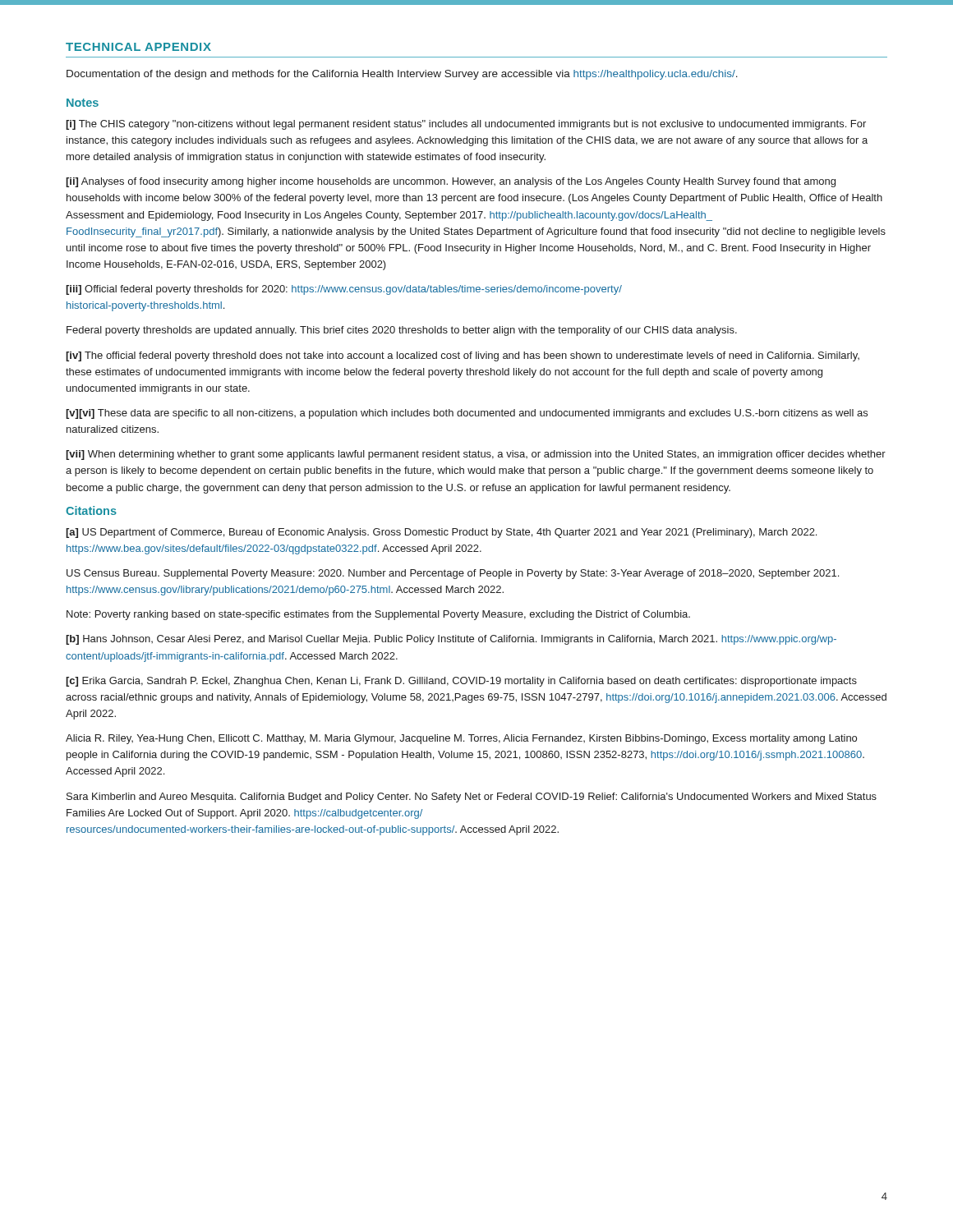
Task: Locate the list item with the text "[iv] The official federal poverty threshold does"
Action: [x=463, y=371]
